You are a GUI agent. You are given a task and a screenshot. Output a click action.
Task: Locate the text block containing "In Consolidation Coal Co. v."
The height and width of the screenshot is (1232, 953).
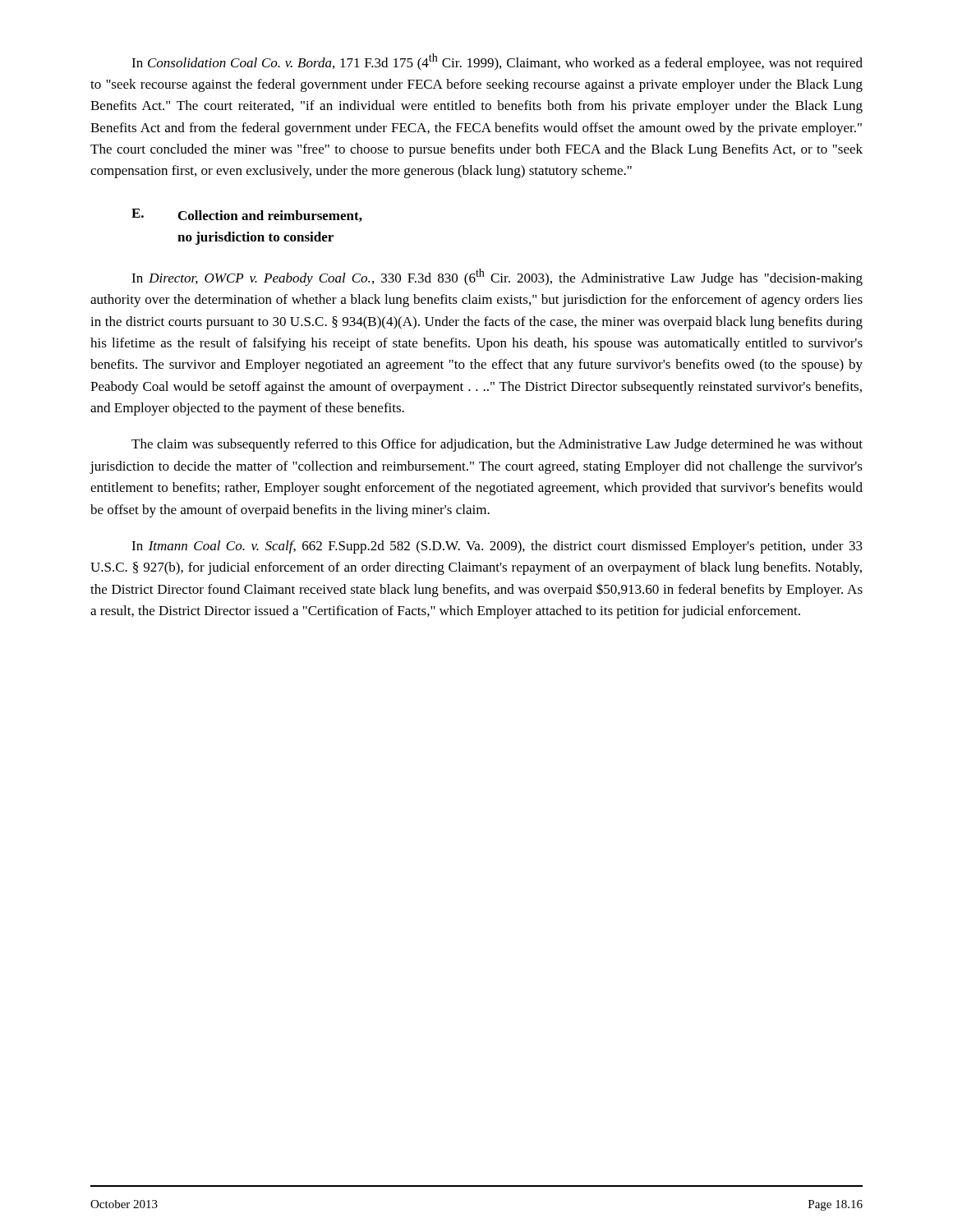tap(476, 116)
